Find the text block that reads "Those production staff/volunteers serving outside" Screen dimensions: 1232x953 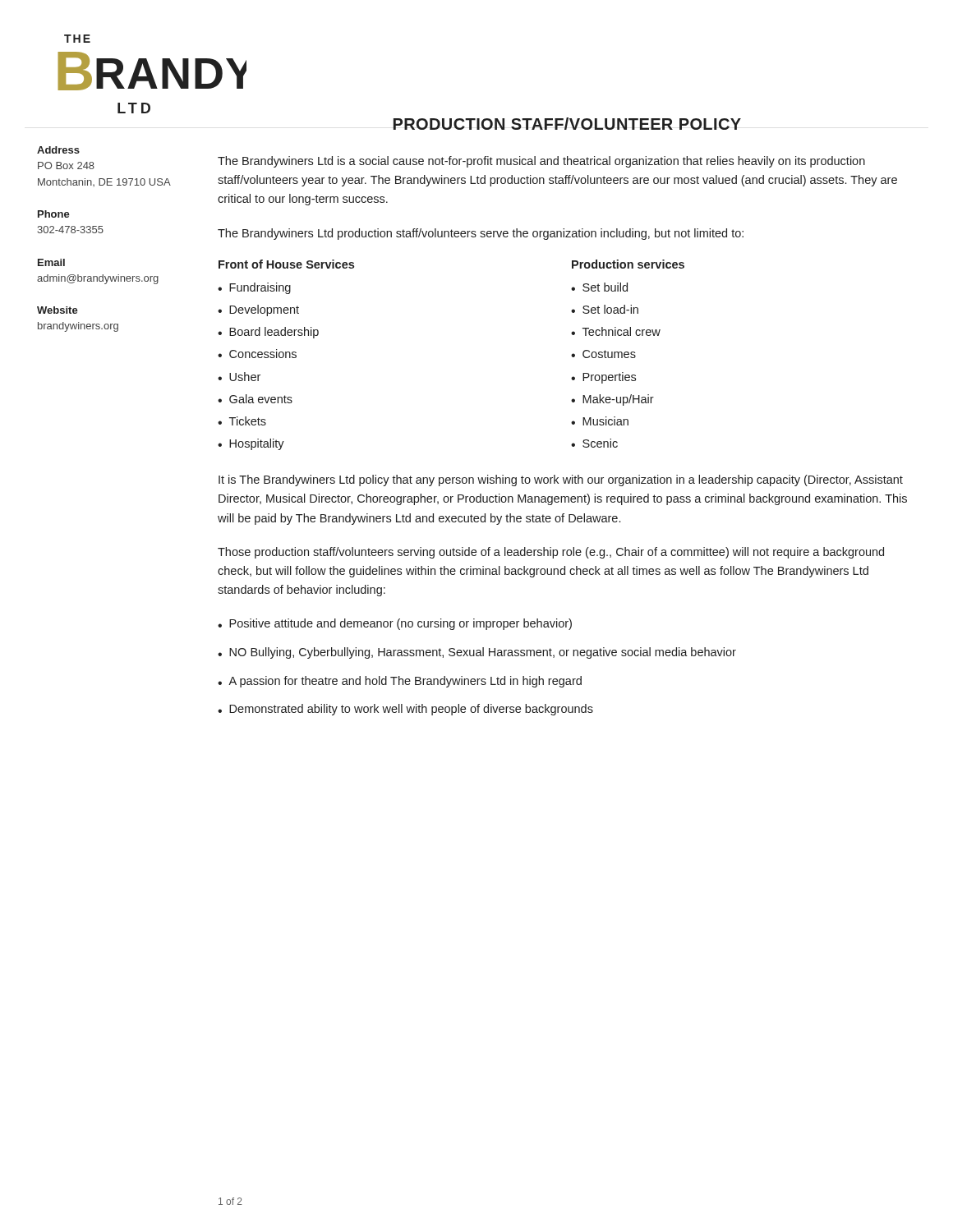point(551,571)
